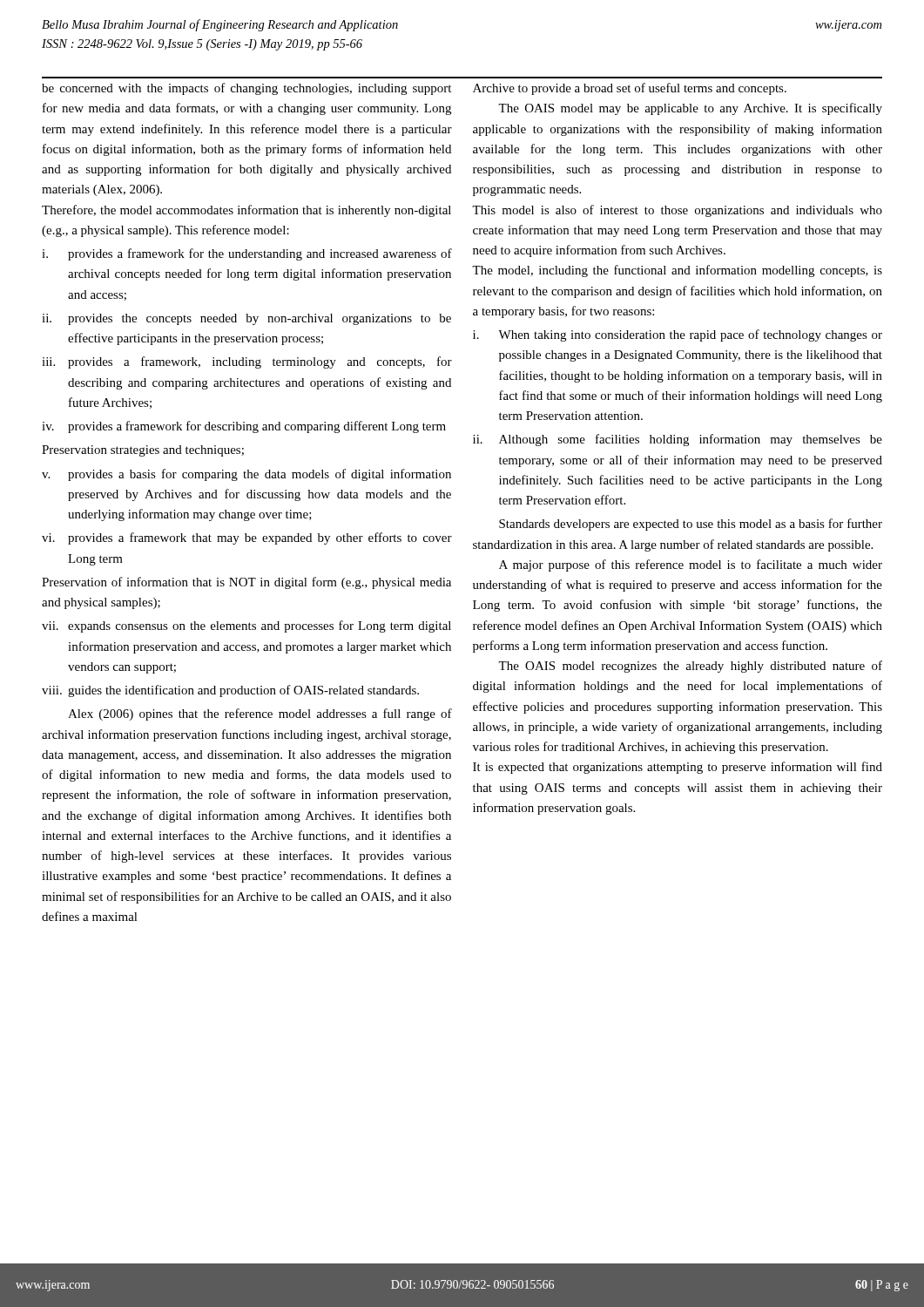The width and height of the screenshot is (924, 1307).
Task: Point to the block beginning "viii.guides the identification and production of"
Action: (247, 691)
